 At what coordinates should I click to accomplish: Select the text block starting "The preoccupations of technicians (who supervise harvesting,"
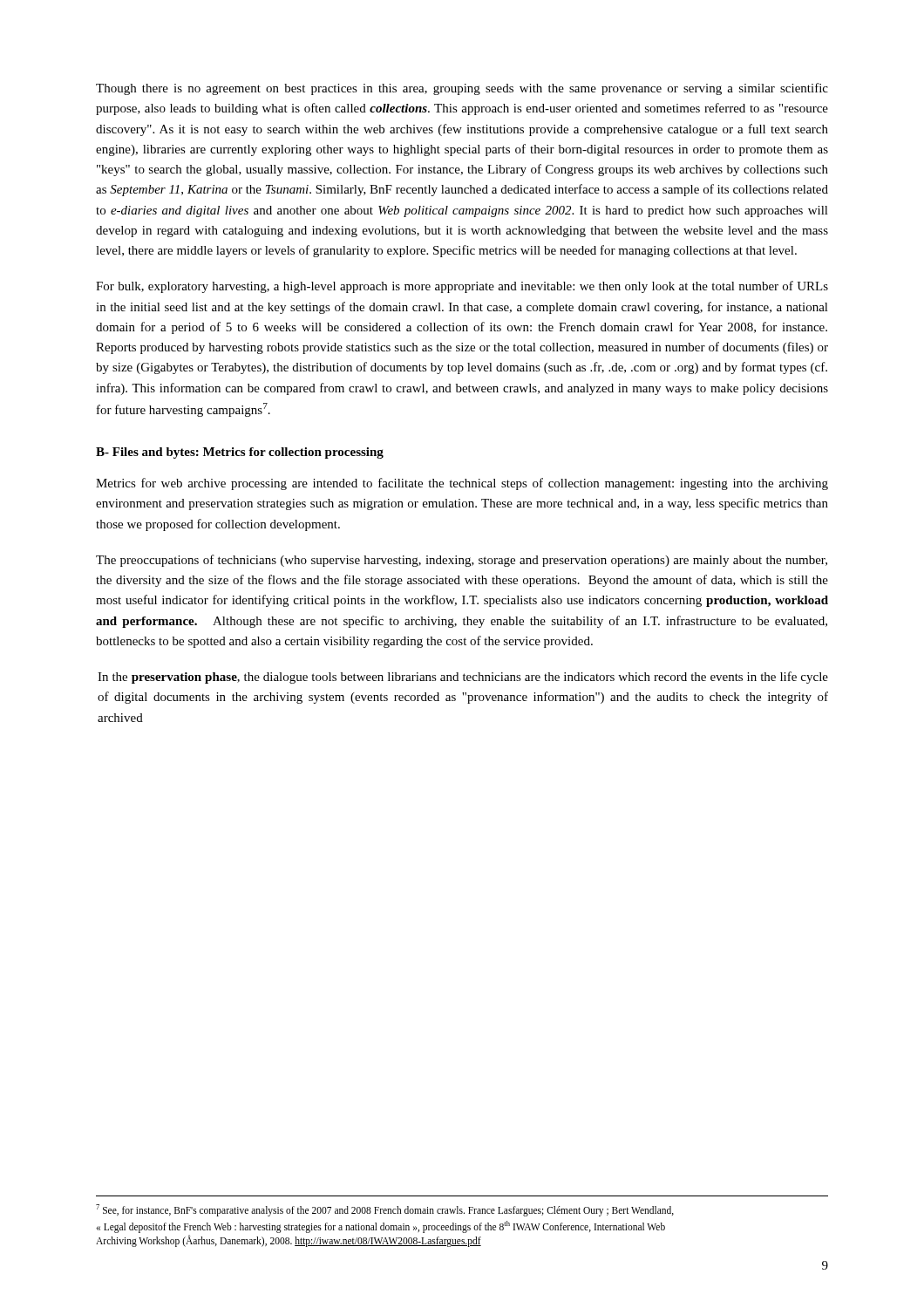[x=462, y=601]
